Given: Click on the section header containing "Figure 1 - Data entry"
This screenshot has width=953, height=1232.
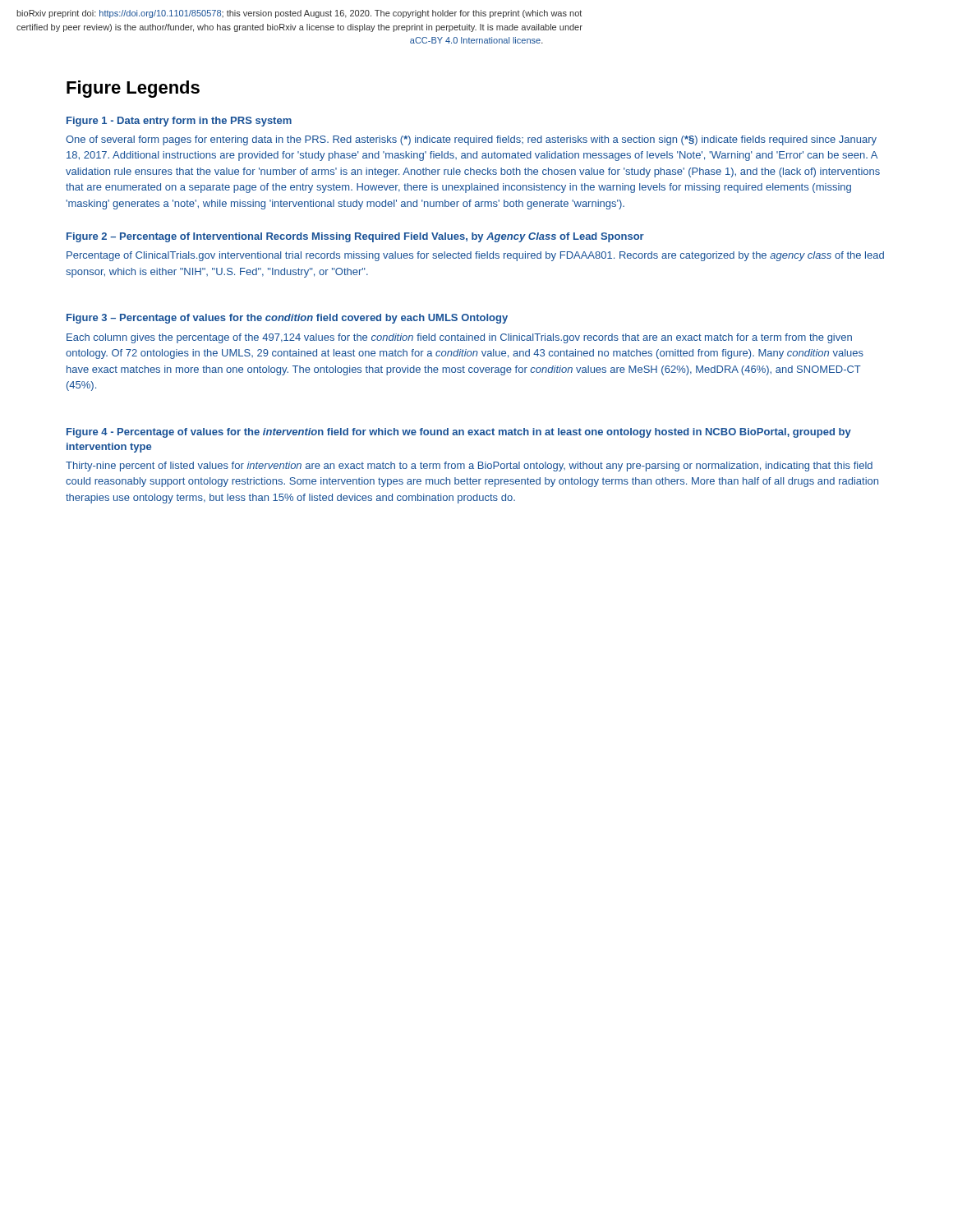Looking at the screenshot, I should (x=179, y=120).
